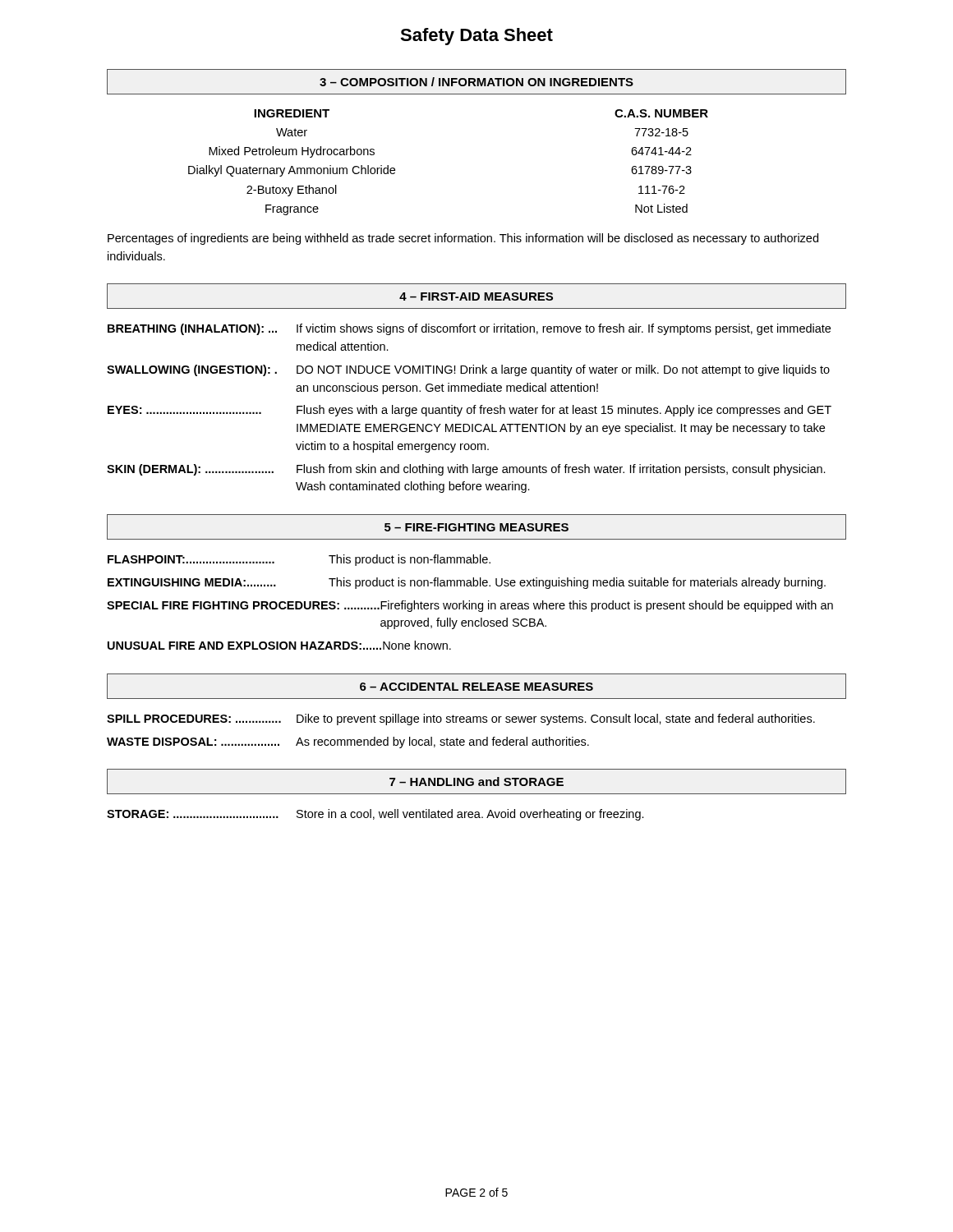Select the text block with the text "UNUSUAL FIRE AND EXPLOSION HAZARDS:...... None"
The width and height of the screenshot is (953, 1232).
pyautogui.click(x=279, y=645)
